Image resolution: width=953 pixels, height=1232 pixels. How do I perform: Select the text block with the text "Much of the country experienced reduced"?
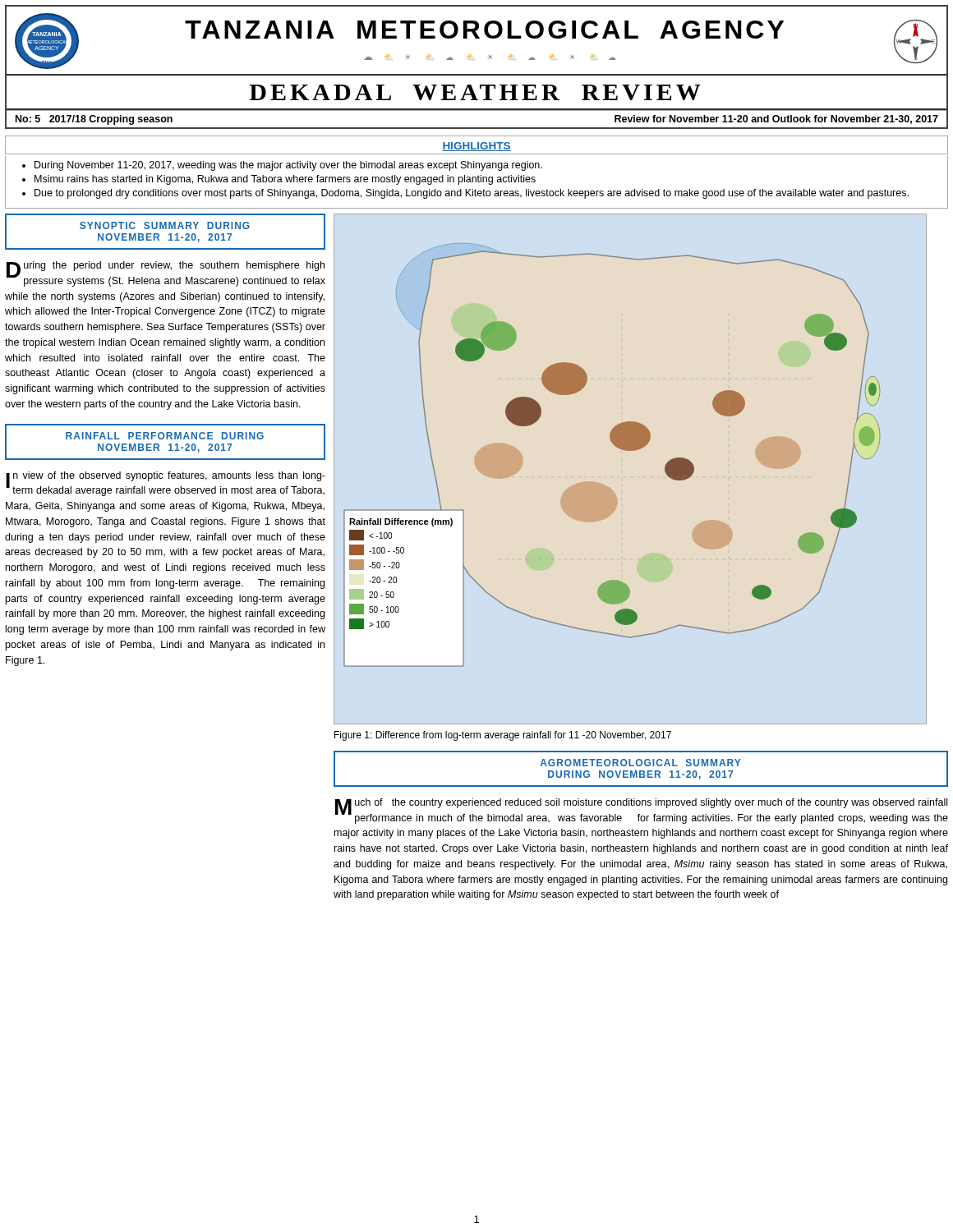click(641, 848)
